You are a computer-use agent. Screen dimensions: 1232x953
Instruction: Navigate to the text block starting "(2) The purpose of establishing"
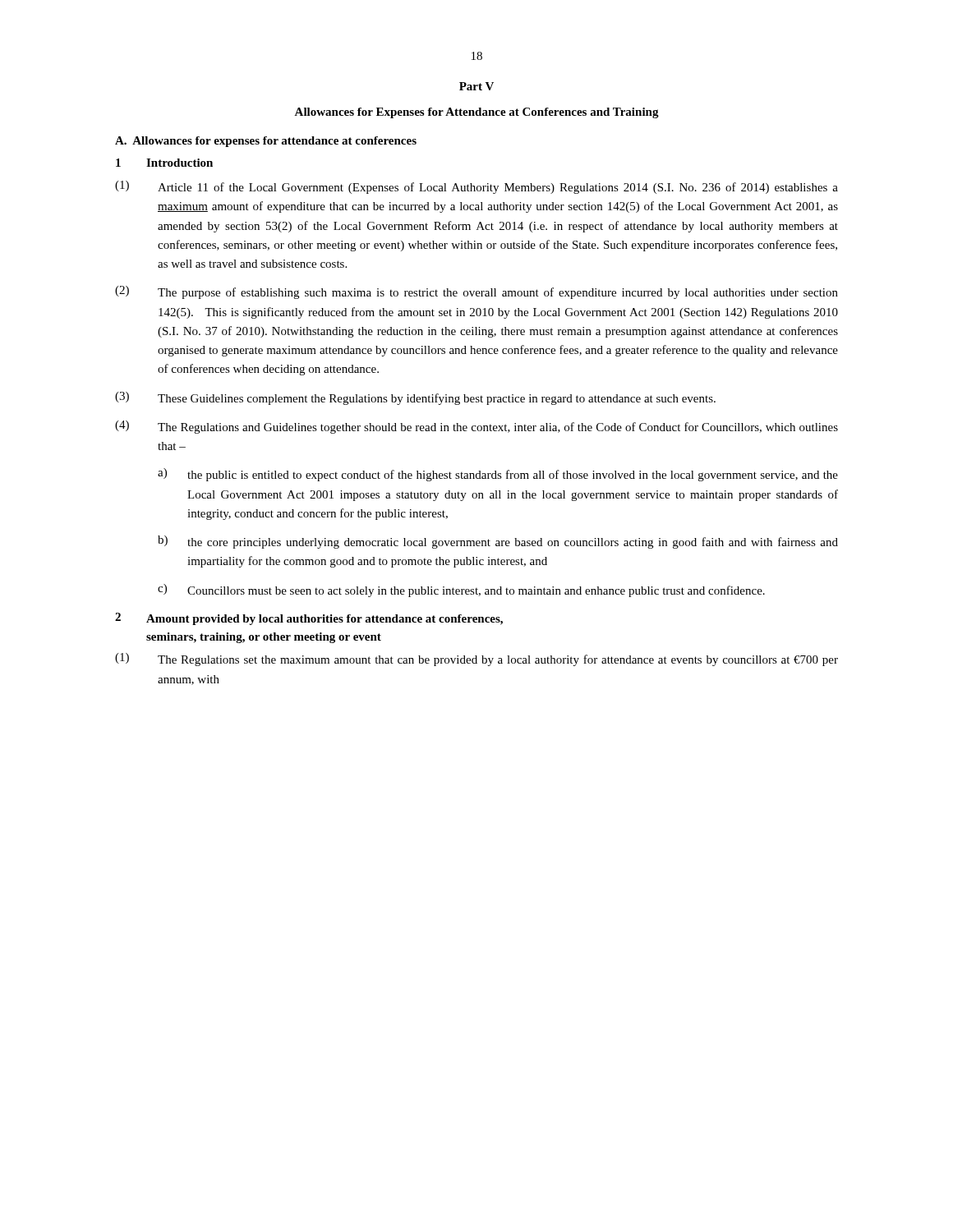[x=476, y=331]
